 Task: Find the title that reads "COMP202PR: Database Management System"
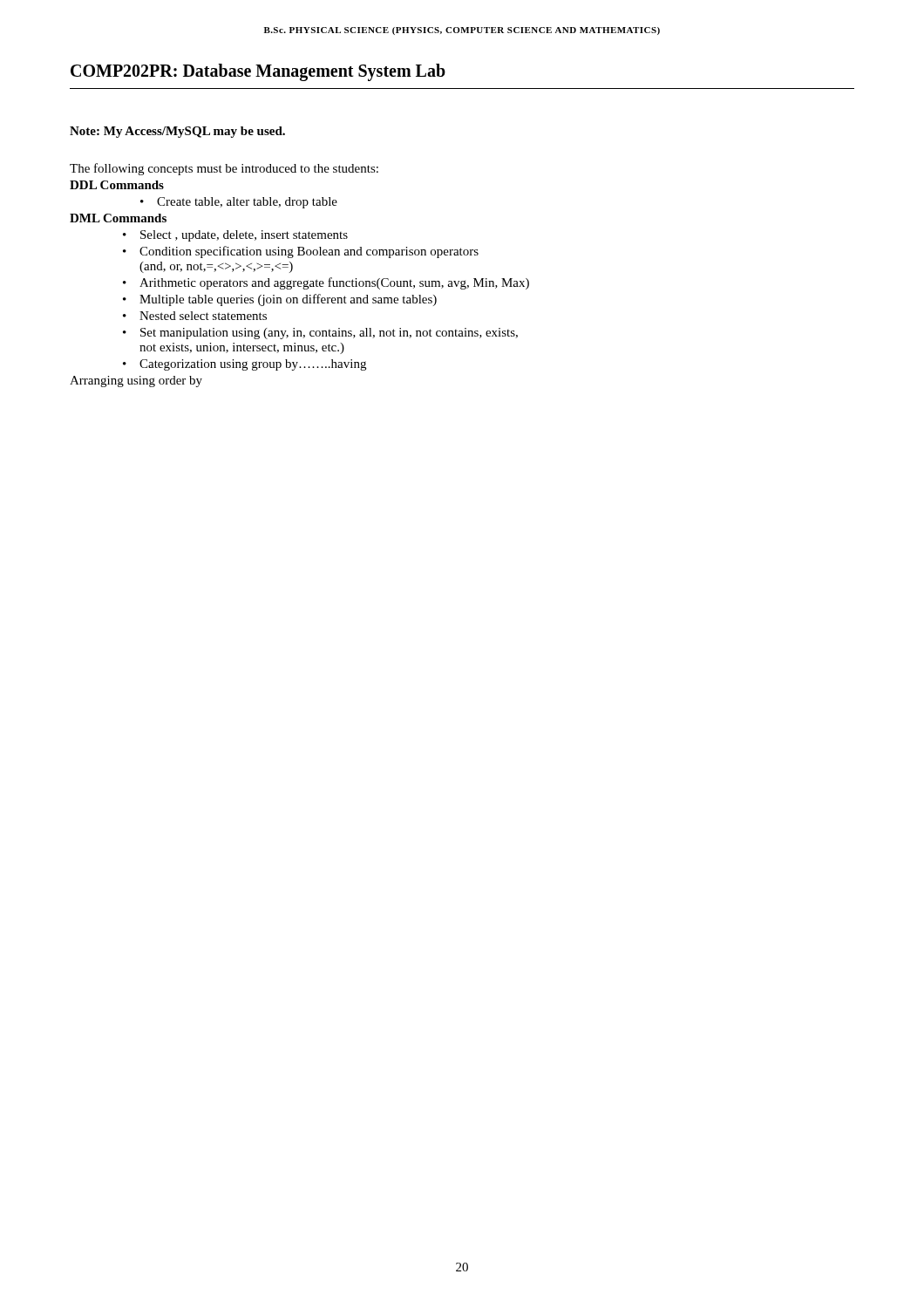point(258,72)
